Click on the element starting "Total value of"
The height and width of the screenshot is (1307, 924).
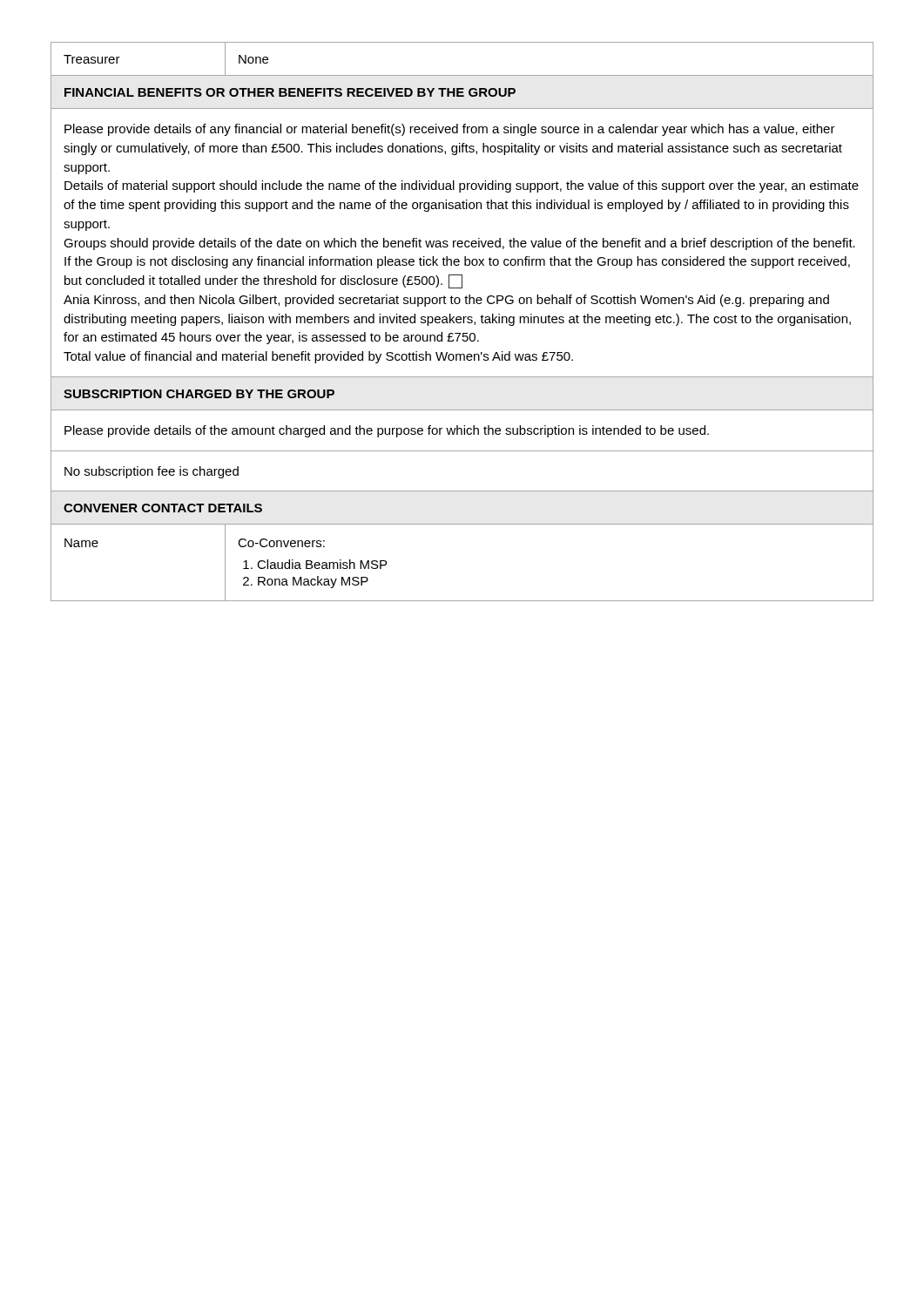(462, 356)
